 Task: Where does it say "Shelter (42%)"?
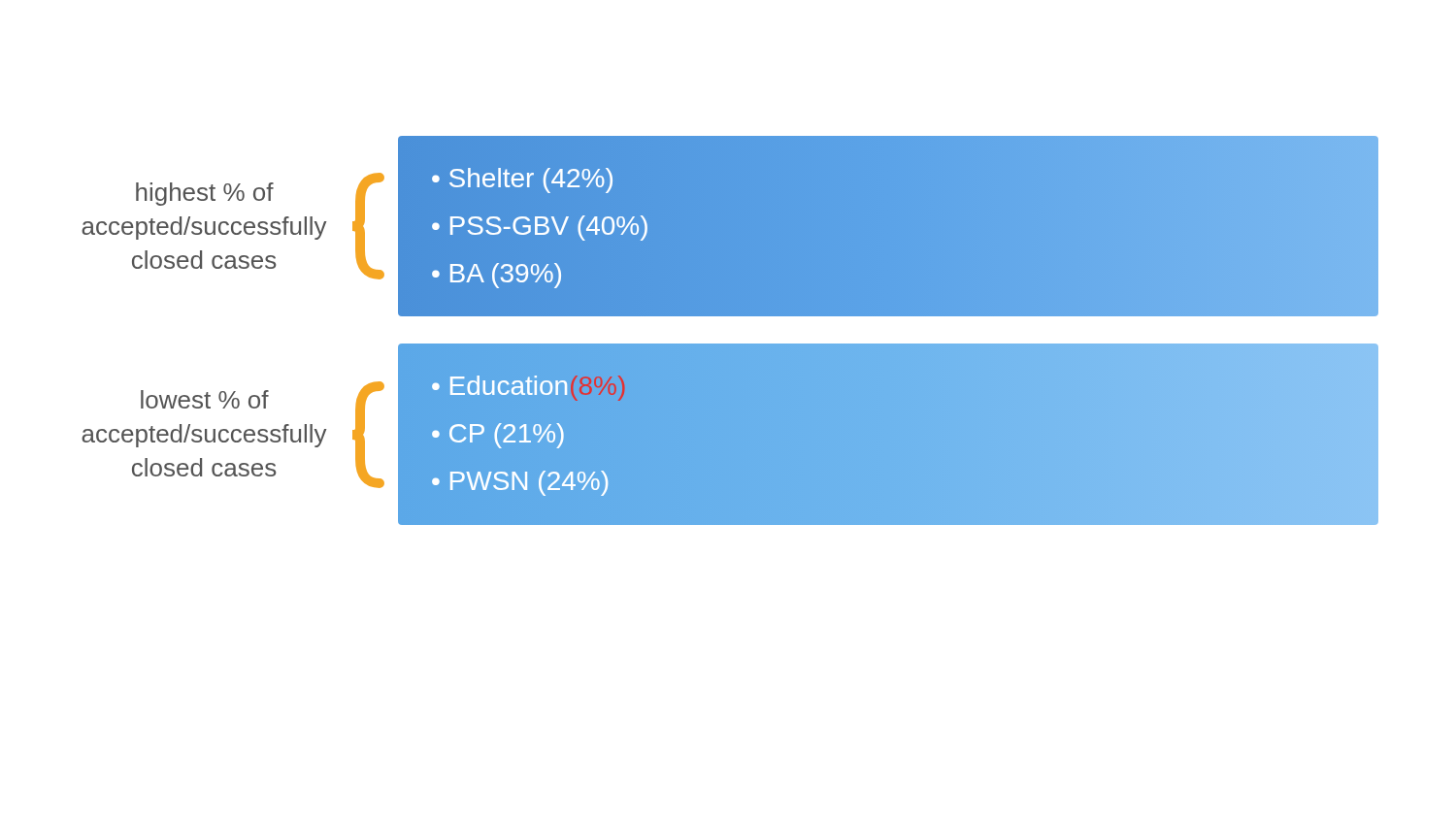531,178
